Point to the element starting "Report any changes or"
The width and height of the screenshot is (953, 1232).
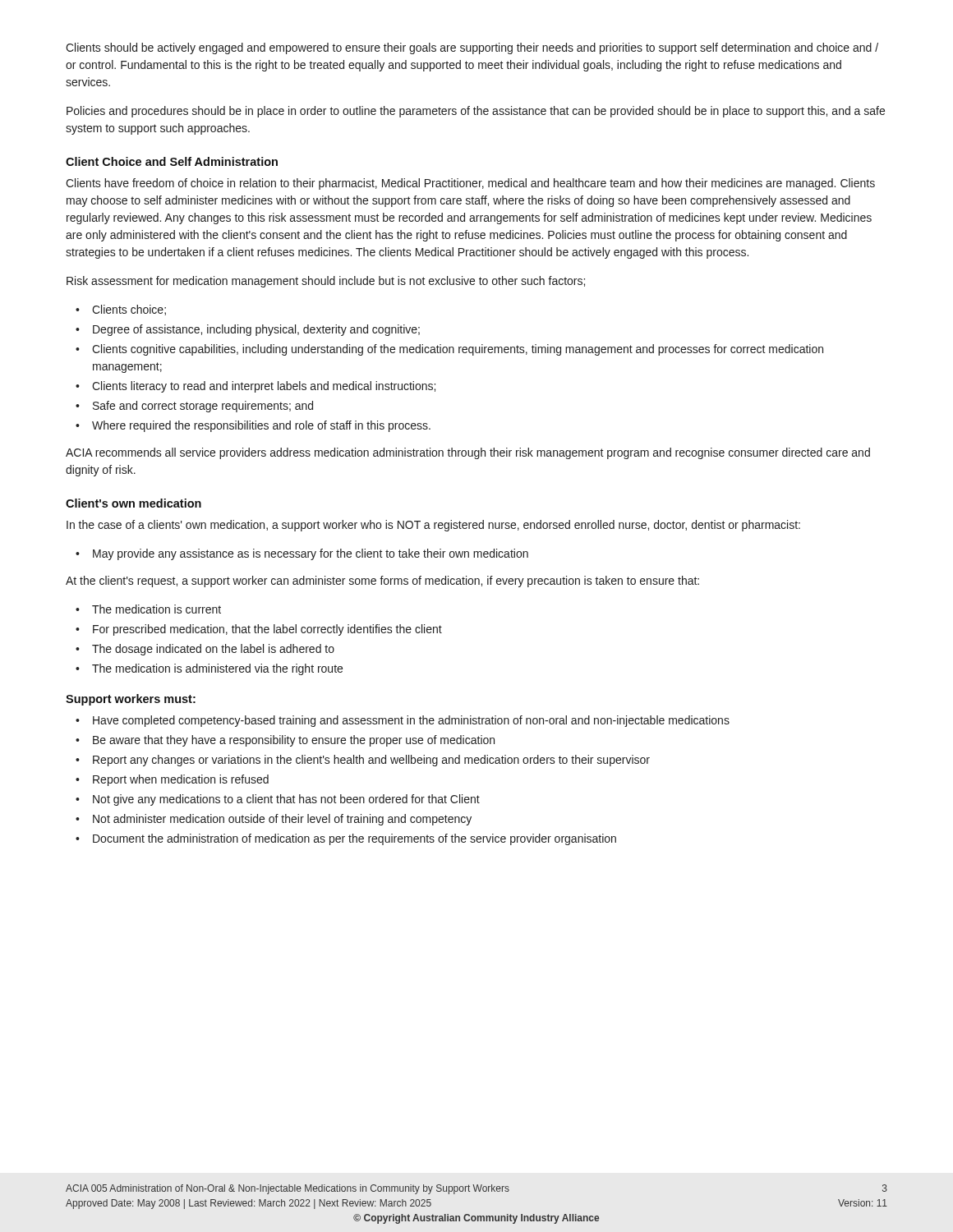pyautogui.click(x=371, y=760)
